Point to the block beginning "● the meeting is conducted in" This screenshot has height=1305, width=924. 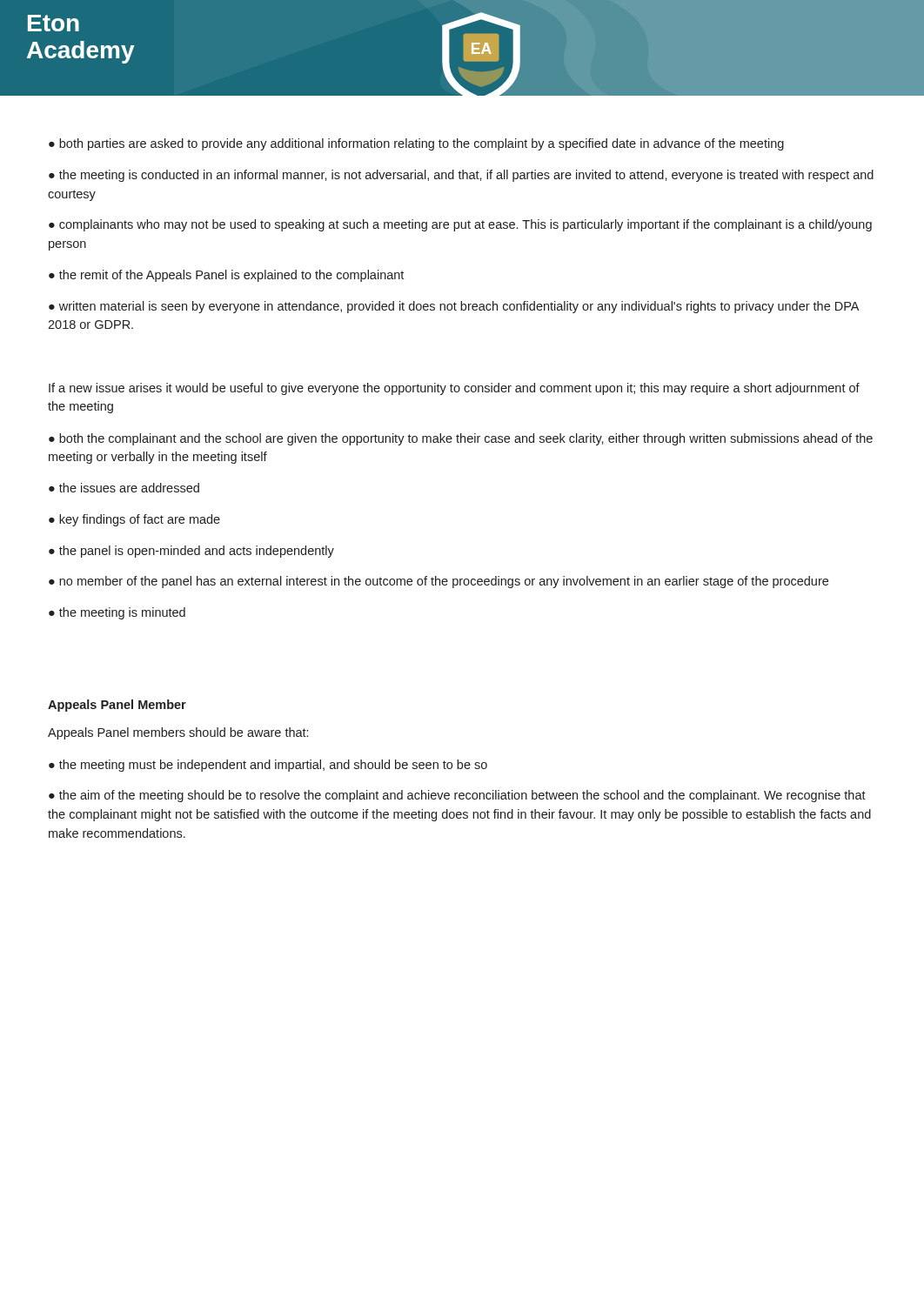point(462,185)
